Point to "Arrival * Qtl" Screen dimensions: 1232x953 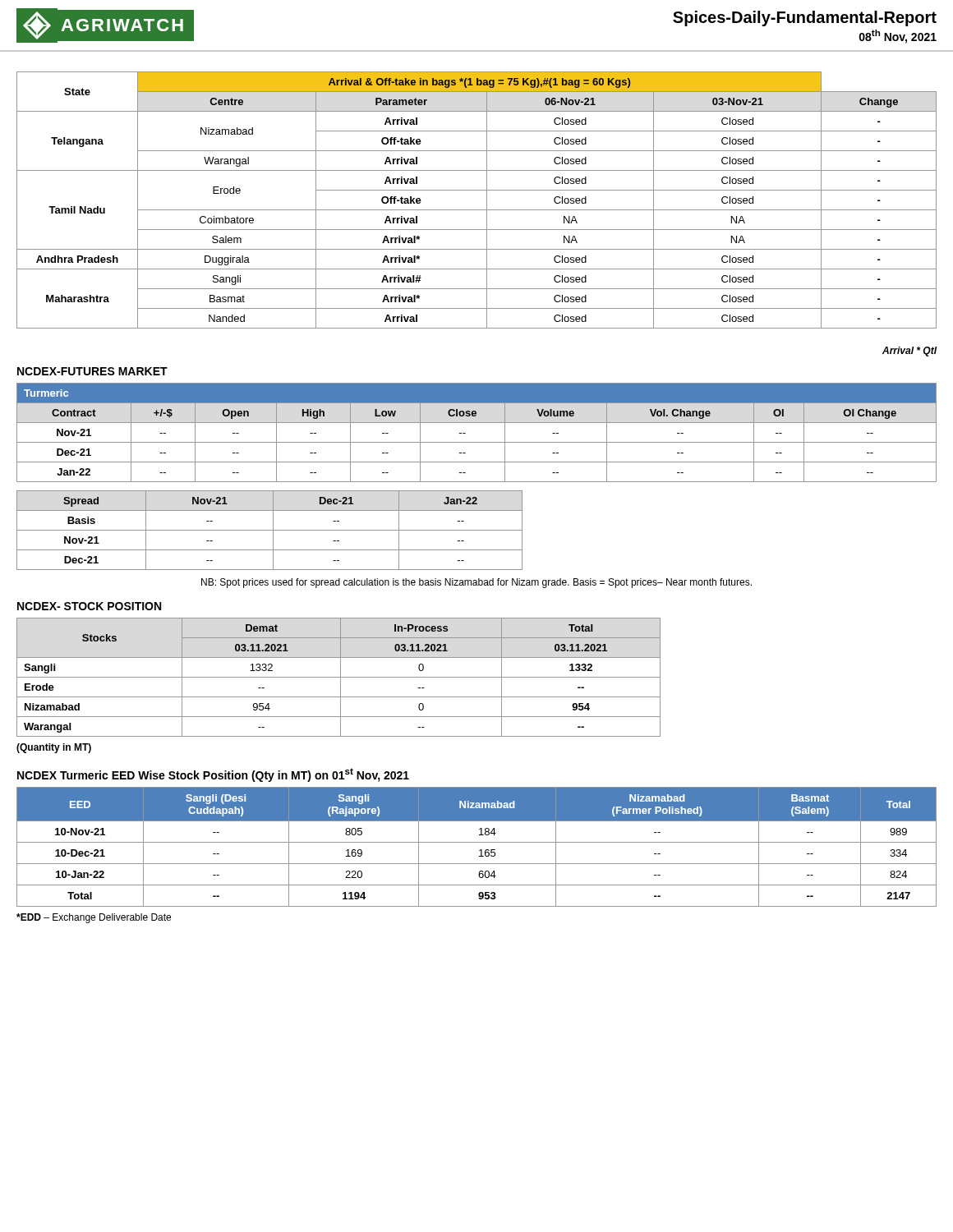coord(909,350)
